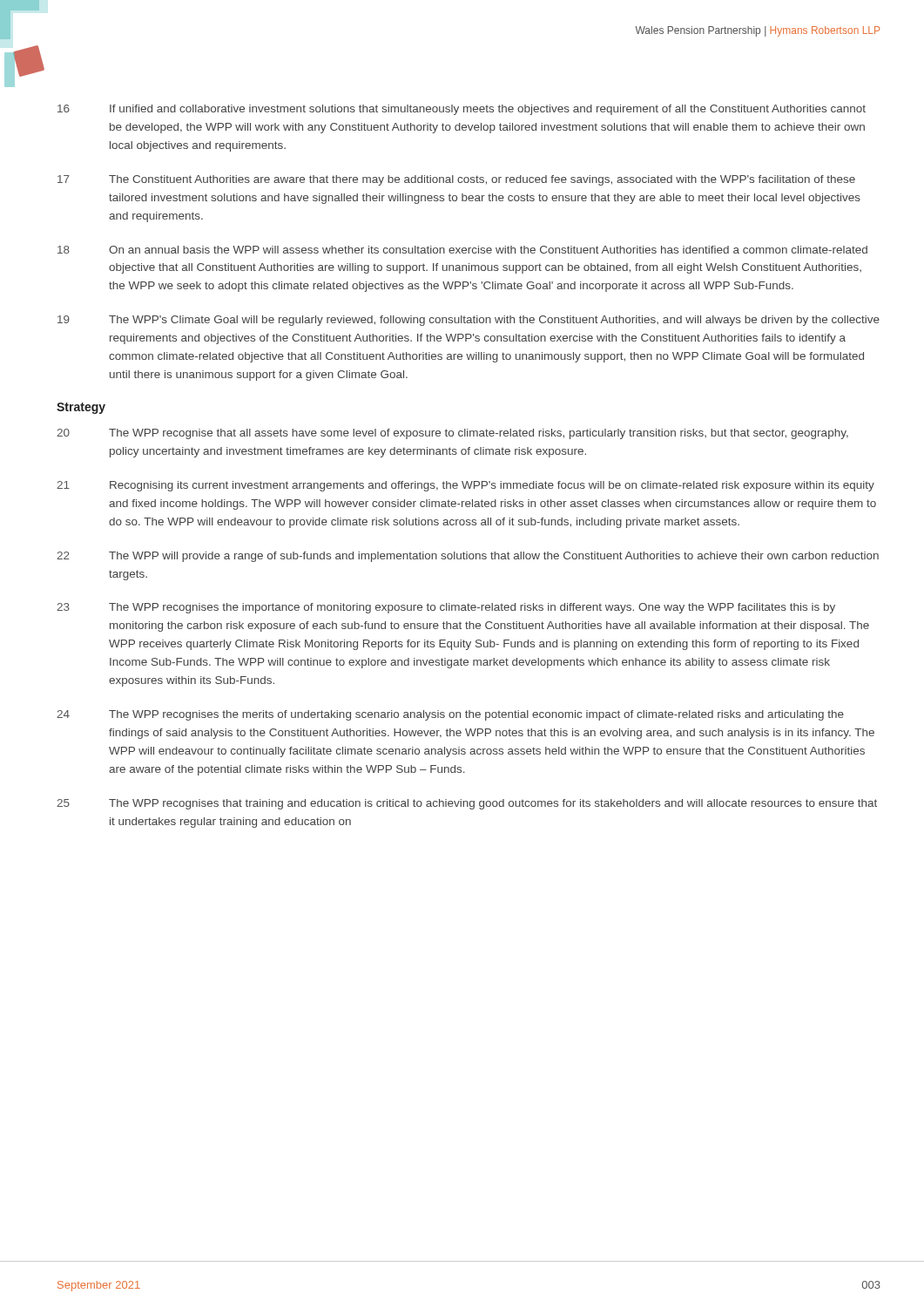Select the block starting "19 The WPP's Climate Goal"
This screenshot has height=1307, width=924.
pyautogui.click(x=469, y=348)
